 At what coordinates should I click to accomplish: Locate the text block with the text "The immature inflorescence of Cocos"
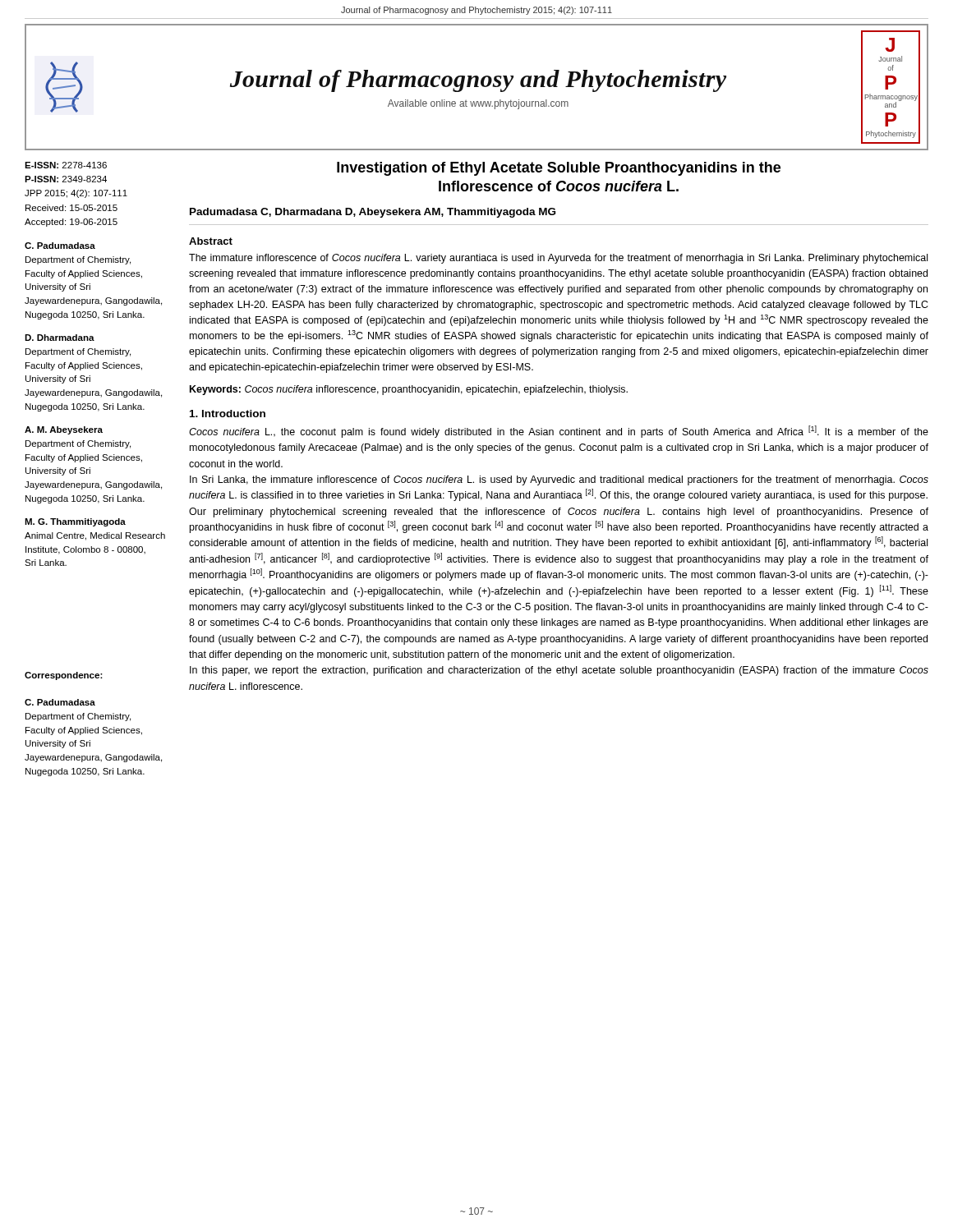pos(559,312)
